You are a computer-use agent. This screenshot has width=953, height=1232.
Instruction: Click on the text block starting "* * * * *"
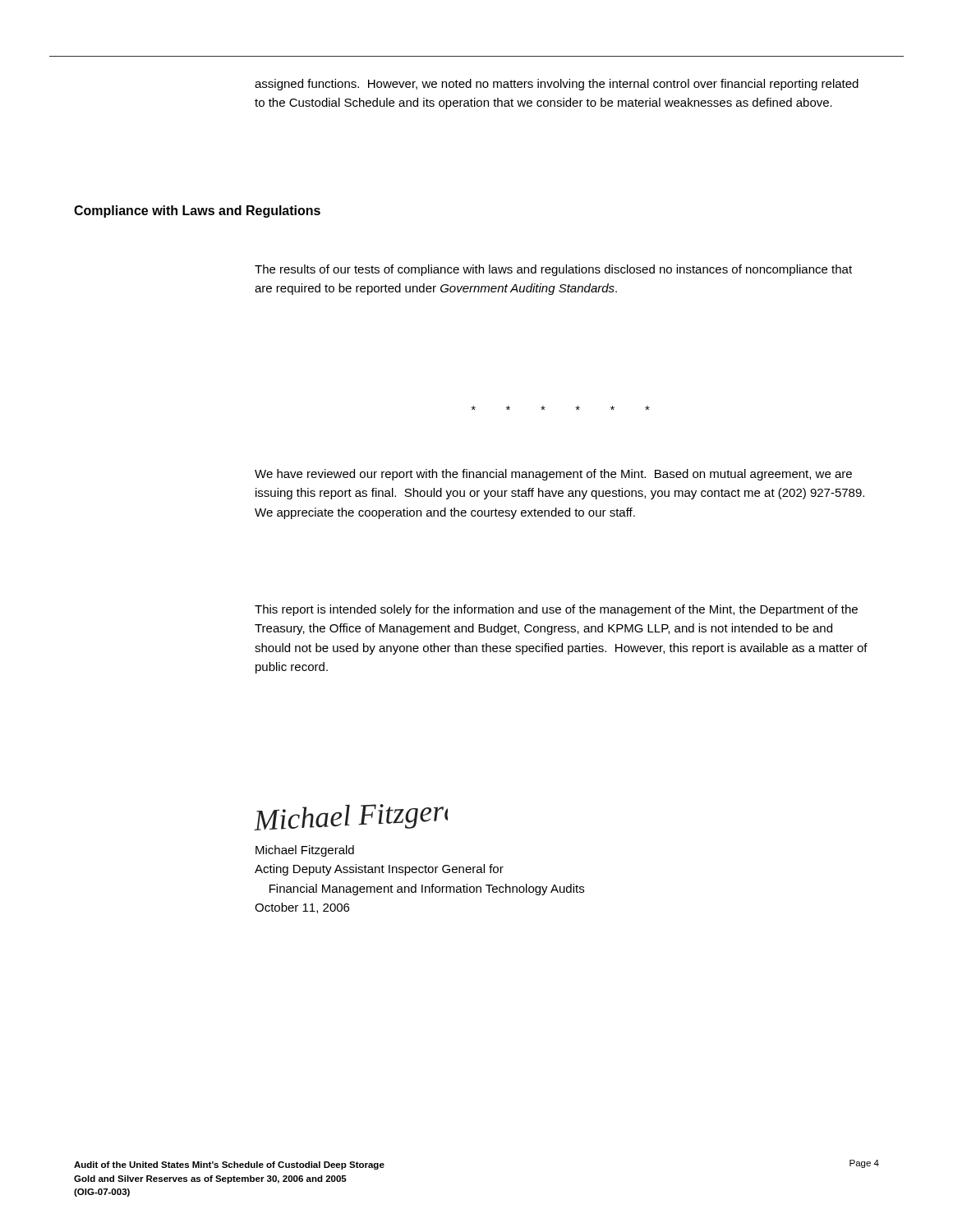[474, 408]
